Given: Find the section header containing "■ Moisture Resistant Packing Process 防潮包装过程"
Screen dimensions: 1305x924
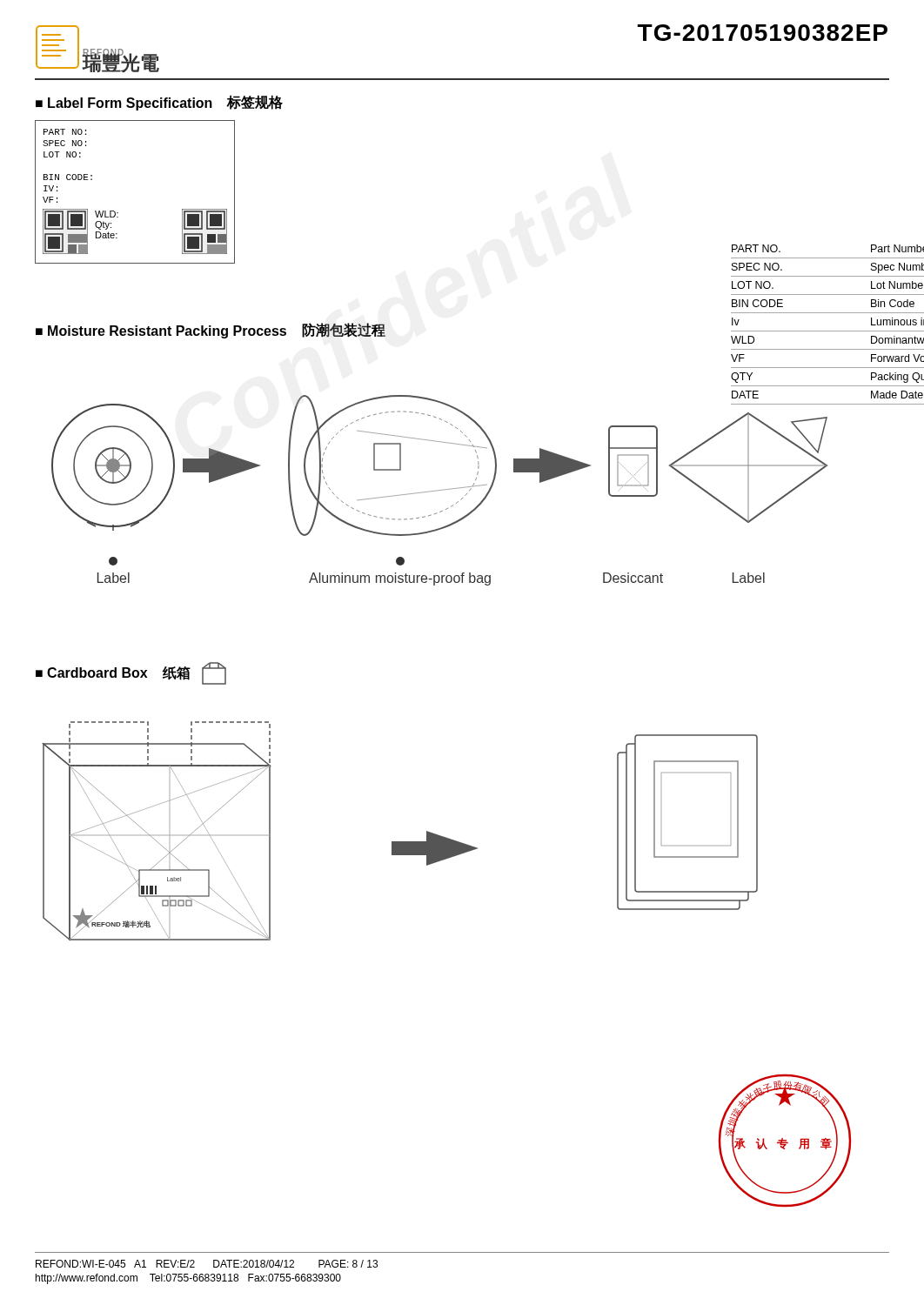Looking at the screenshot, I should pos(210,331).
